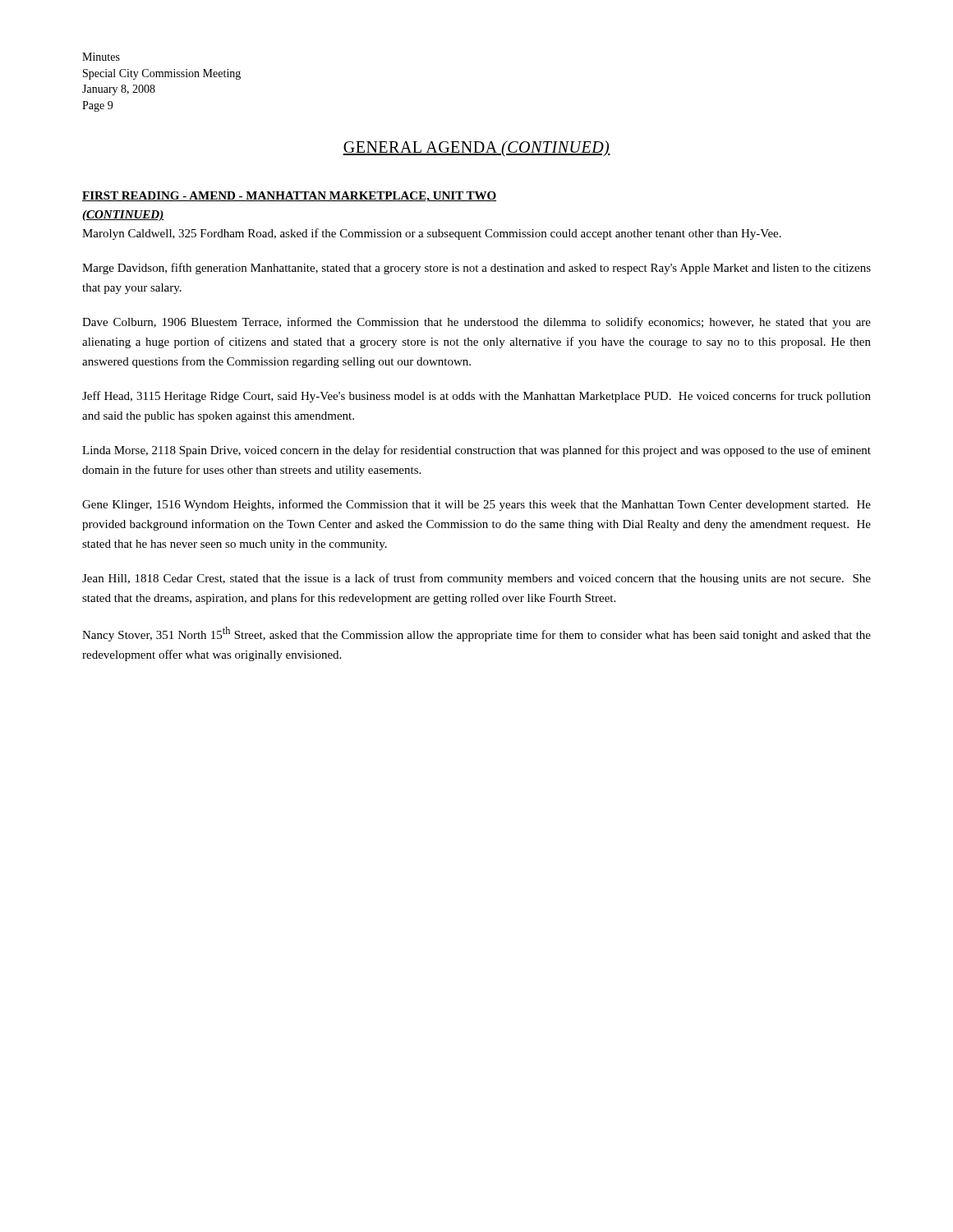The image size is (953, 1232).
Task: Find the passage starting "Jeff Head, 3115"
Action: coord(476,406)
